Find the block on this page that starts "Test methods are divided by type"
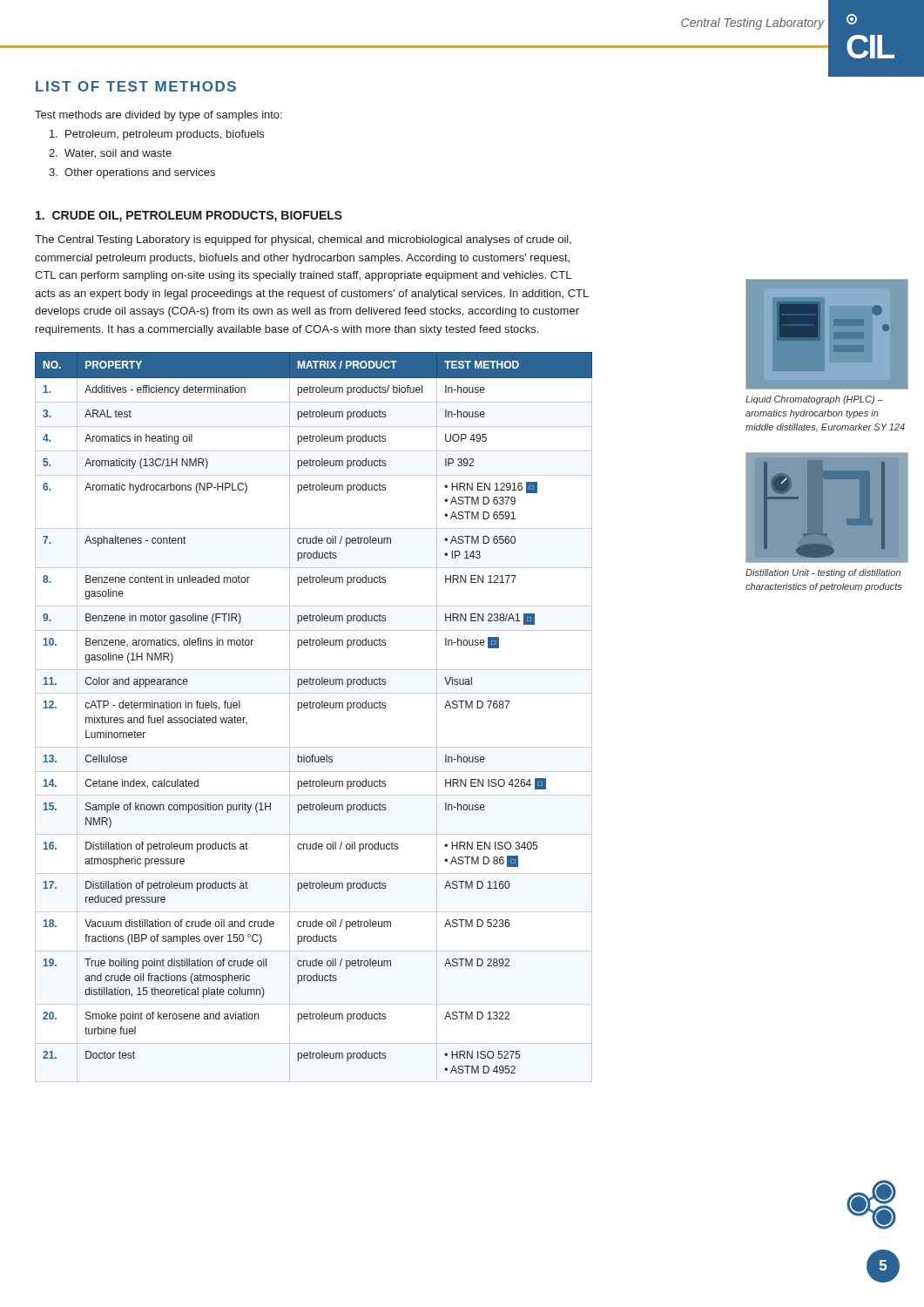924x1307 pixels. [159, 115]
